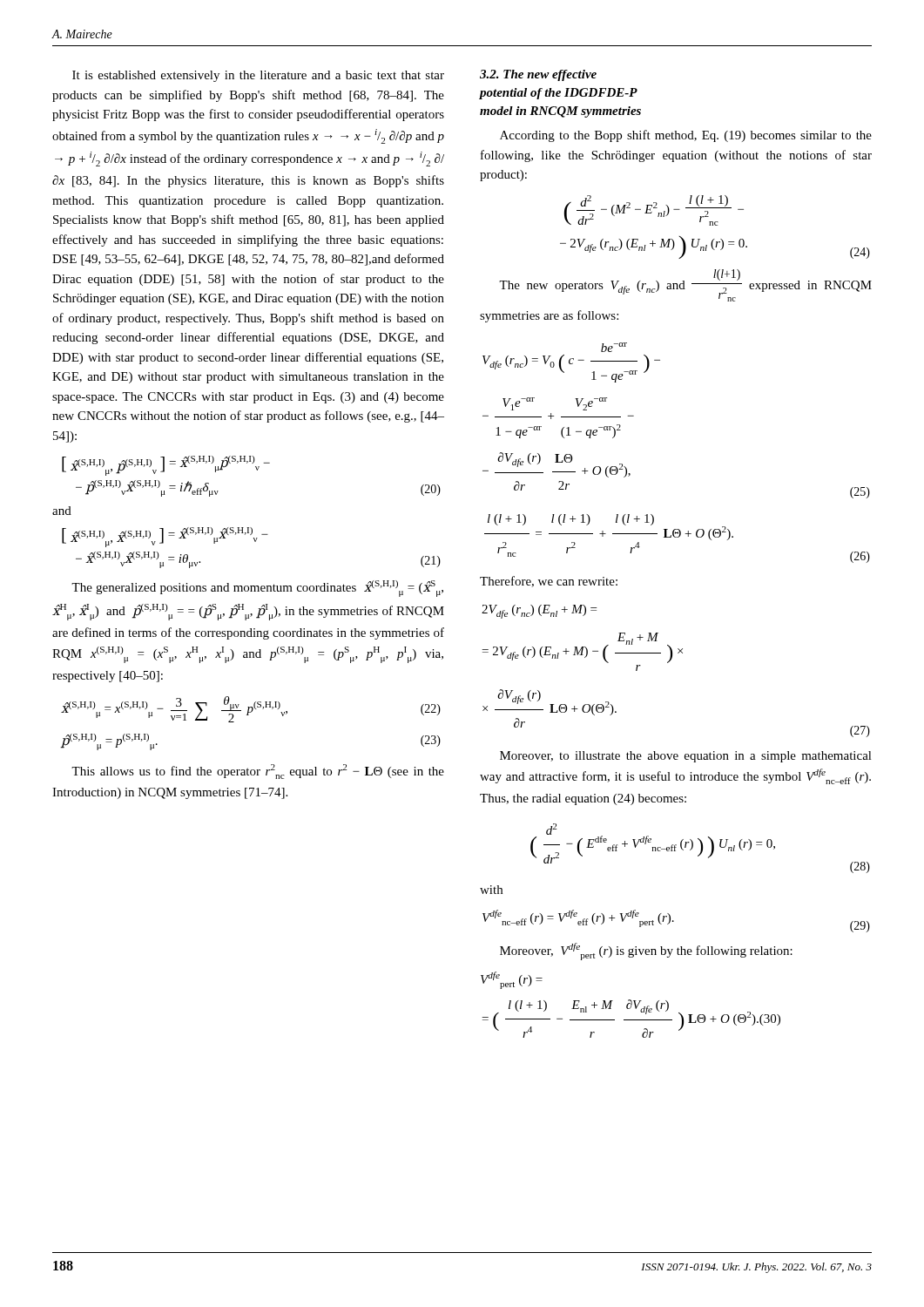Find the element starting "p̂(S,H,I)μ = p(S,H,I)μ. (23)"

point(118,742)
